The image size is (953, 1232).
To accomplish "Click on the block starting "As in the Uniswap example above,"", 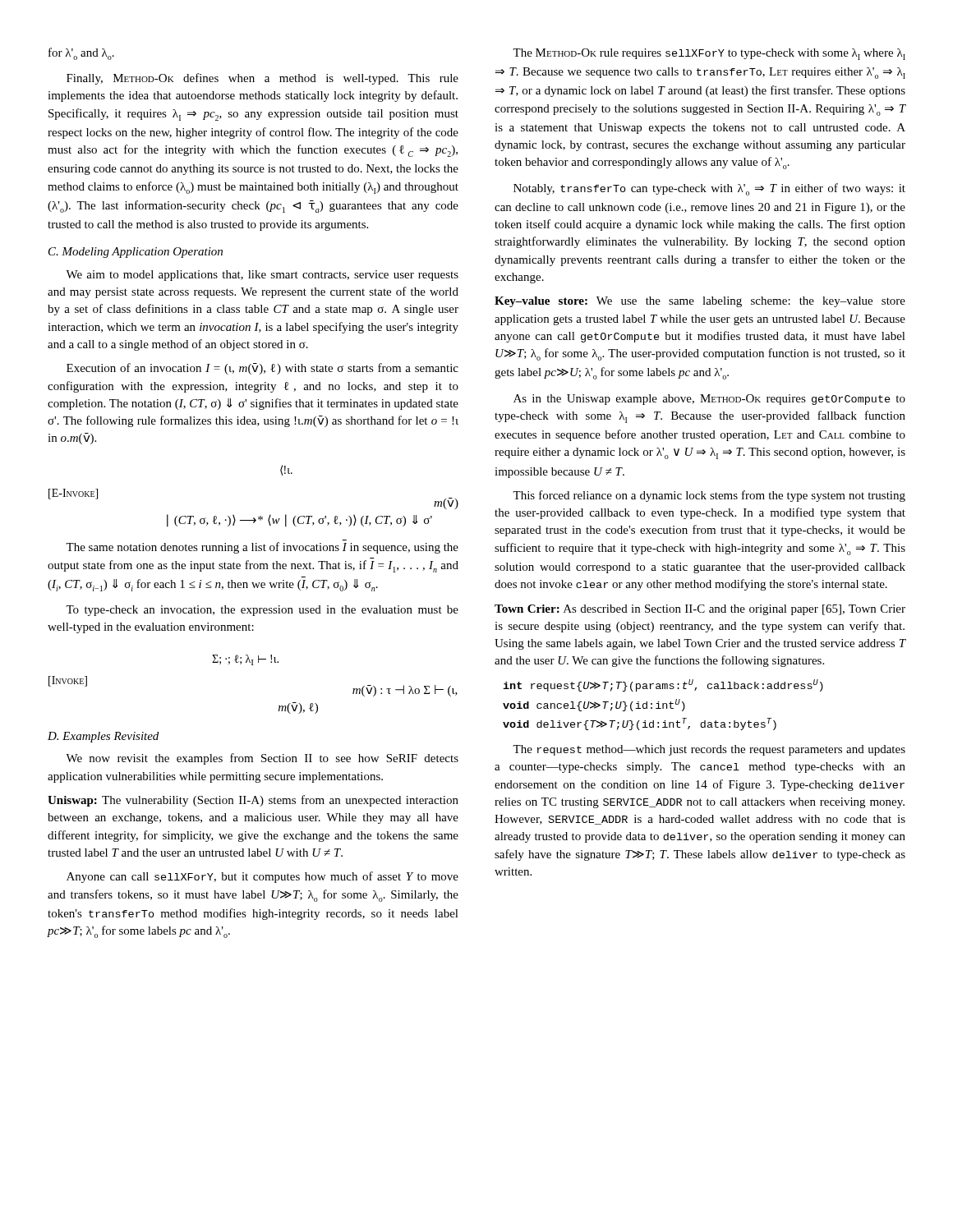I will coord(700,435).
